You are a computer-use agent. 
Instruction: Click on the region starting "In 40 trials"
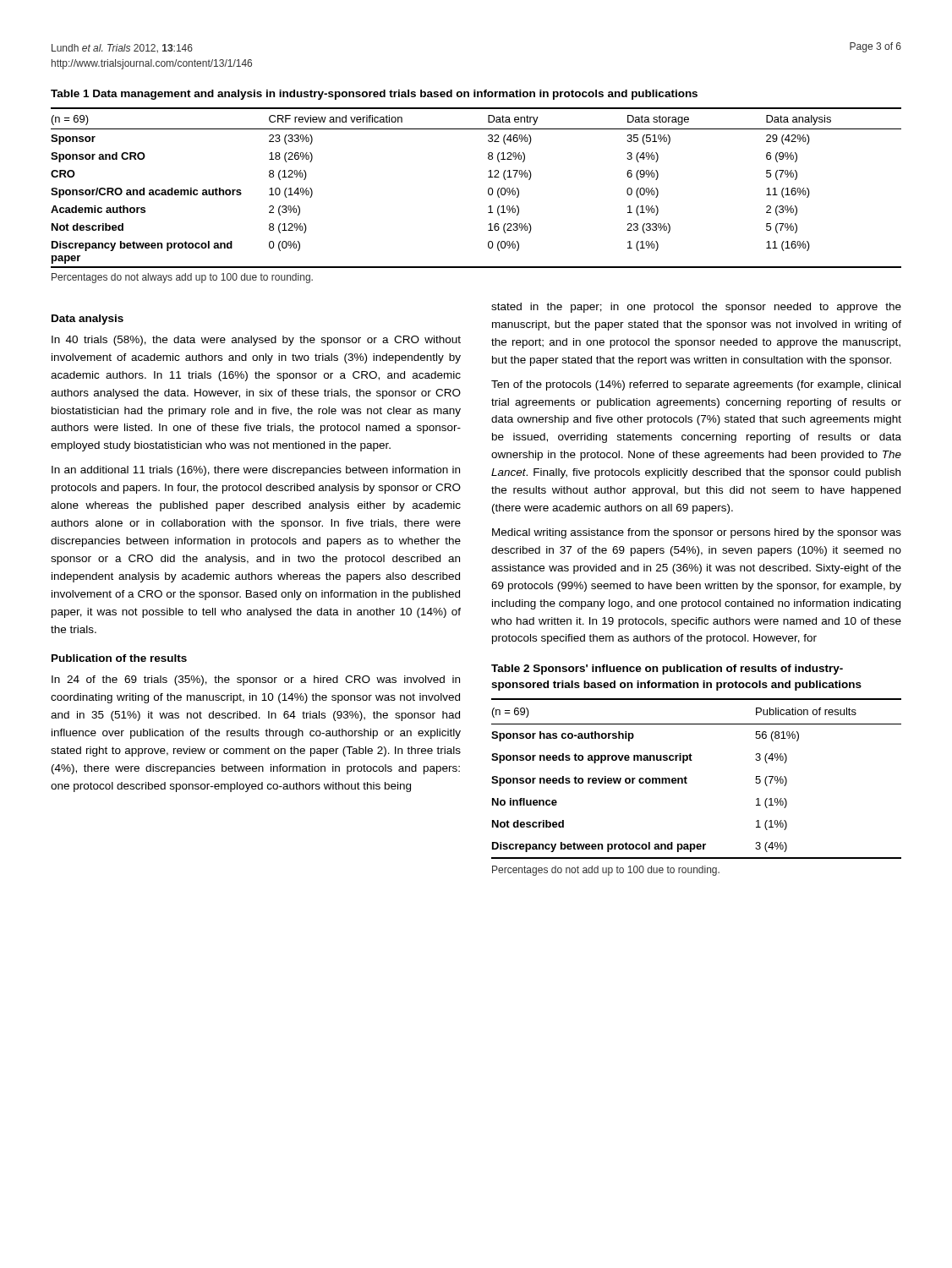point(256,485)
